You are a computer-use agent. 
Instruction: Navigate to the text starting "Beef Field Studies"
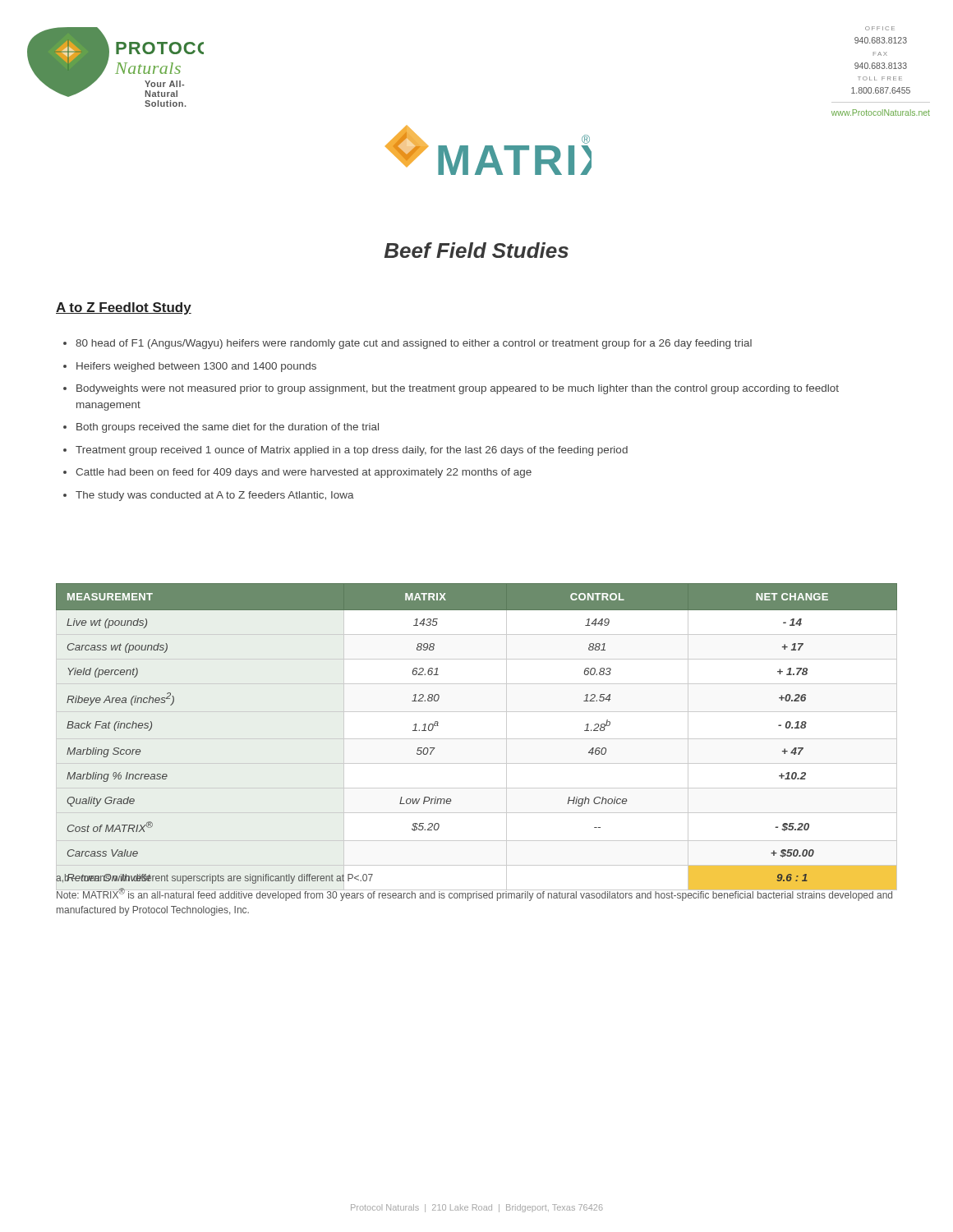[x=476, y=251]
